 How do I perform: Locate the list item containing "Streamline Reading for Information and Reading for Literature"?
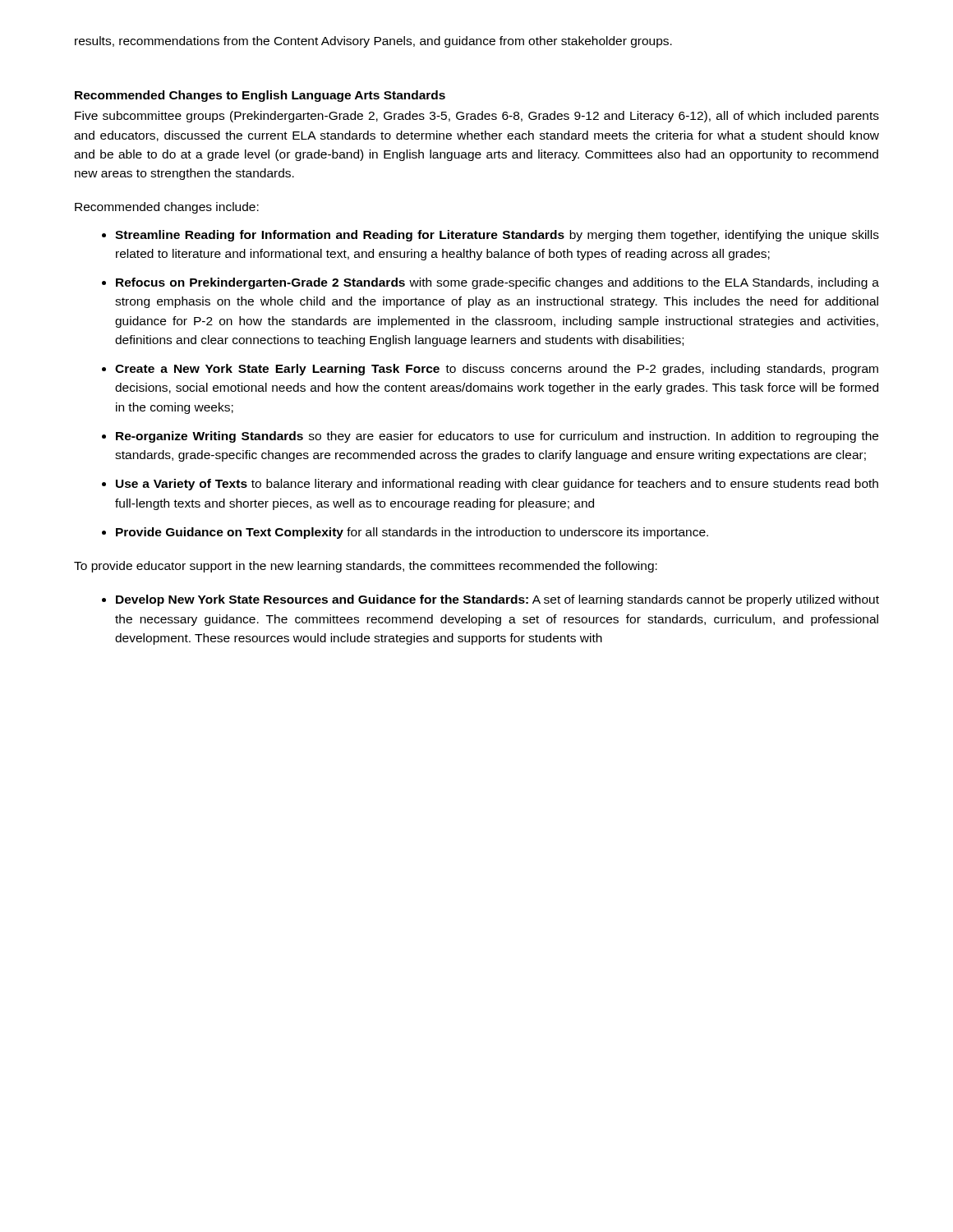point(497,244)
